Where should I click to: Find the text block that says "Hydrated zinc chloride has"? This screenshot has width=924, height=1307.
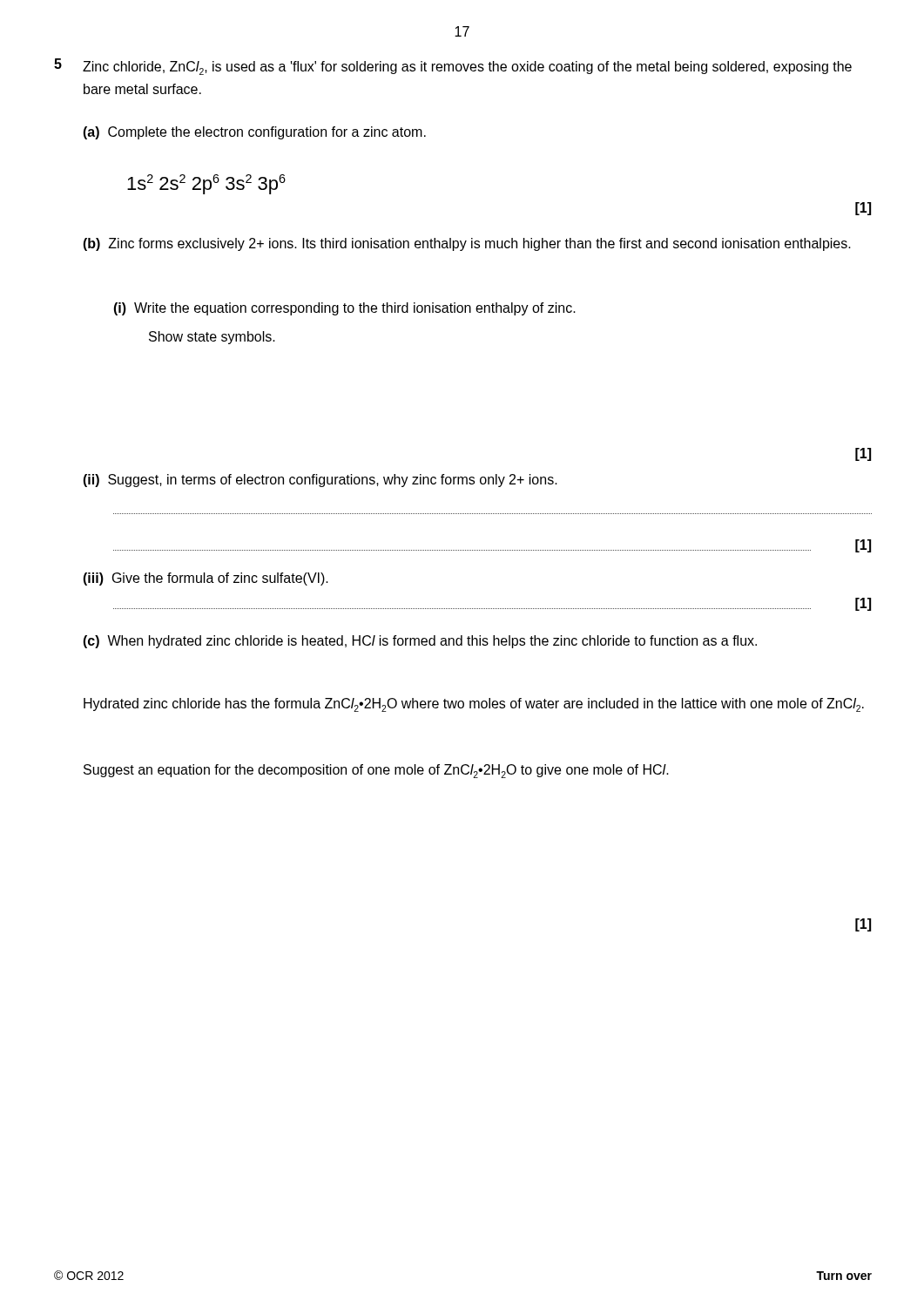point(474,705)
